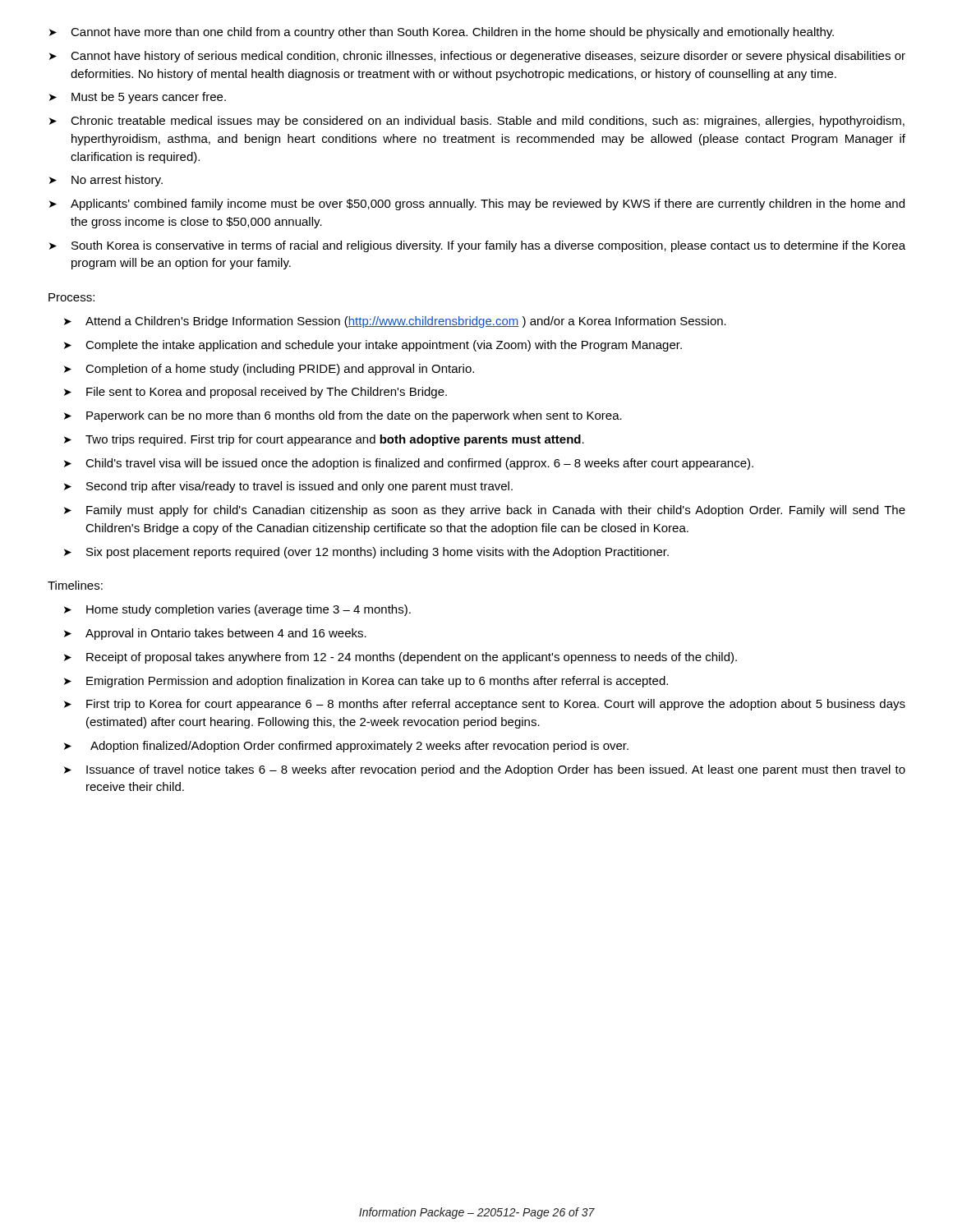
Task: Navigate to the region starting "➤ Completion of"
Action: (484, 368)
